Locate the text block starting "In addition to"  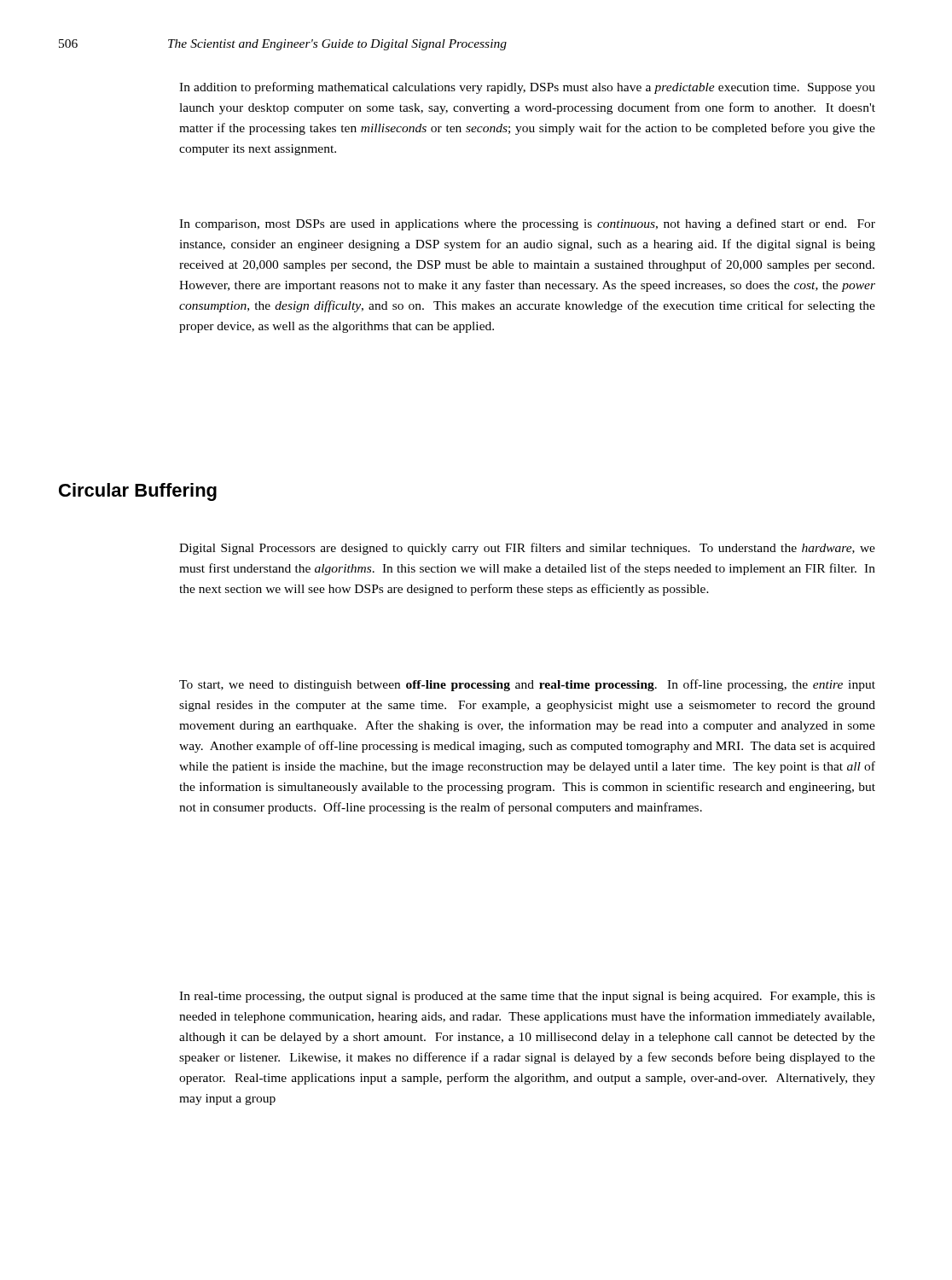[527, 117]
